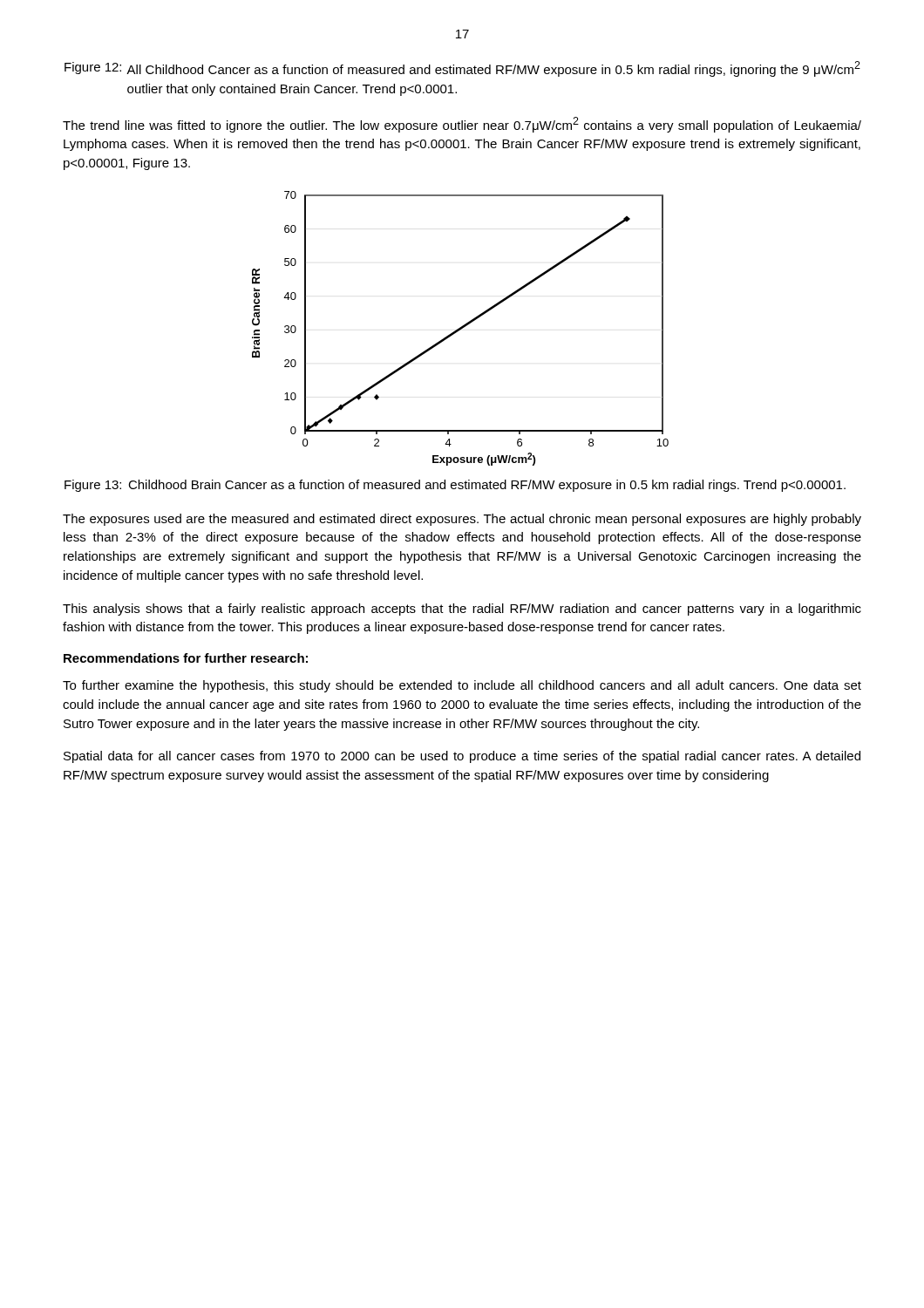Click a scatter plot

[x=462, y=326]
